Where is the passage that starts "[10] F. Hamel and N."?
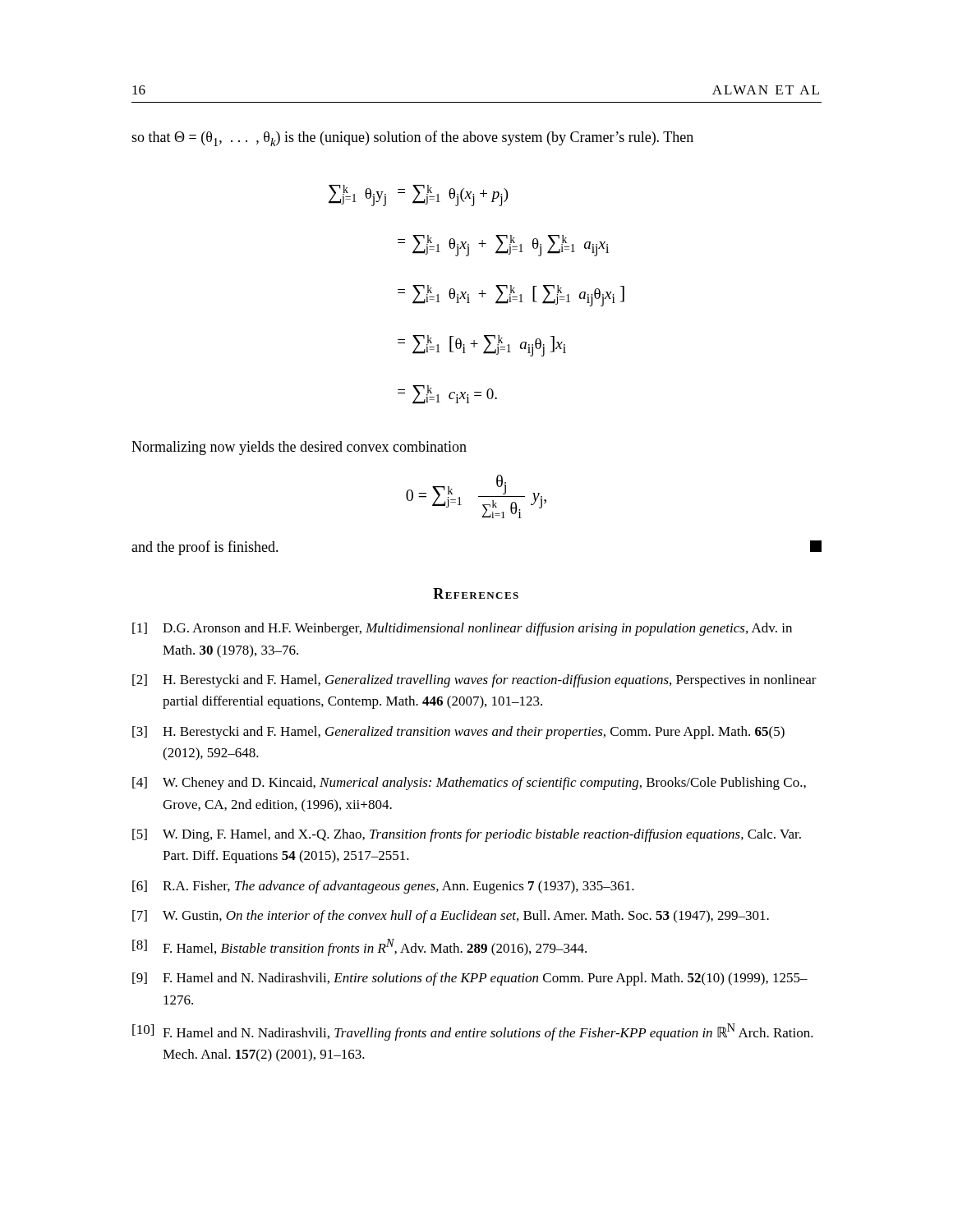 (x=476, y=1042)
